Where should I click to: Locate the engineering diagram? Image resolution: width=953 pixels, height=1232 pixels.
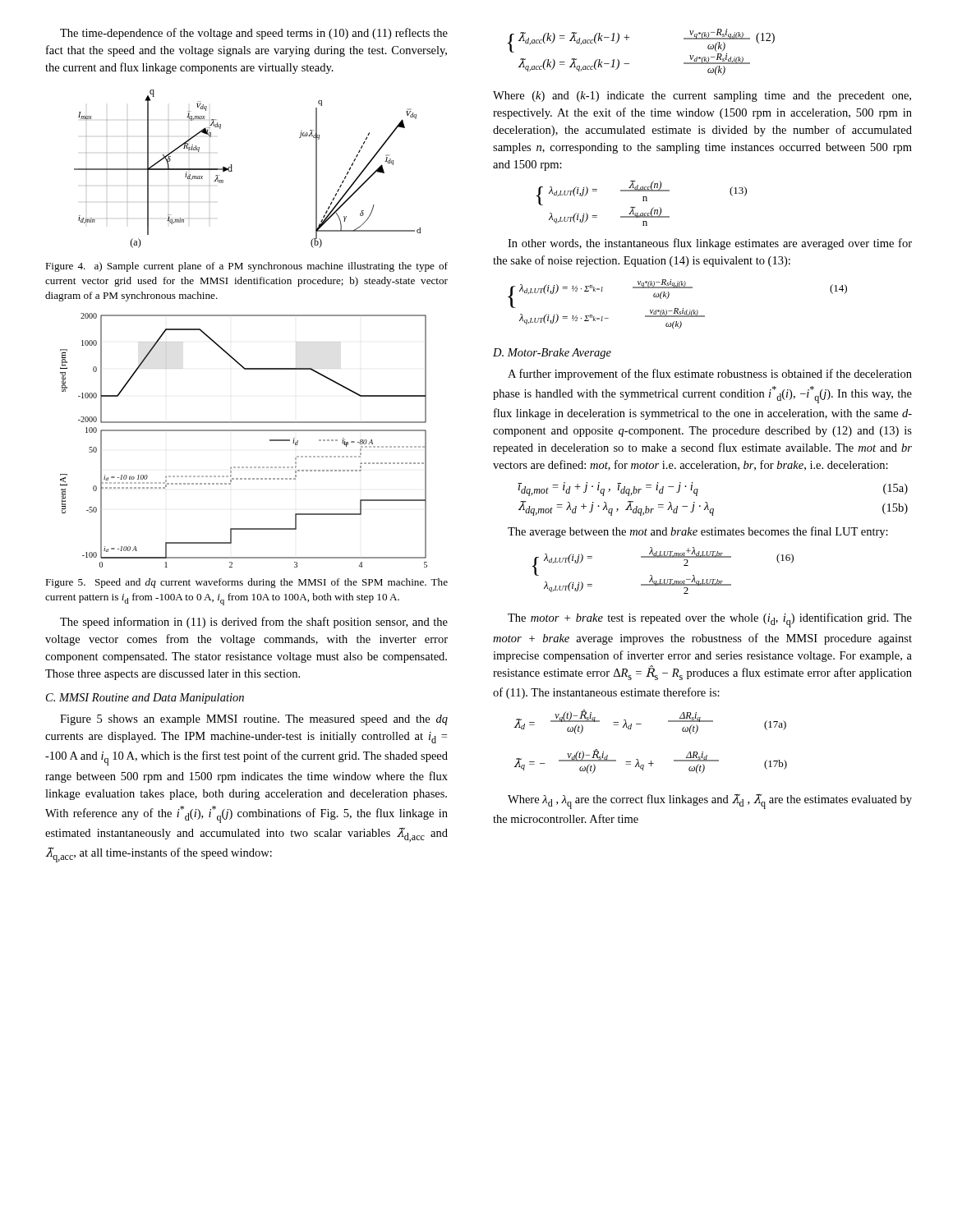click(x=246, y=169)
